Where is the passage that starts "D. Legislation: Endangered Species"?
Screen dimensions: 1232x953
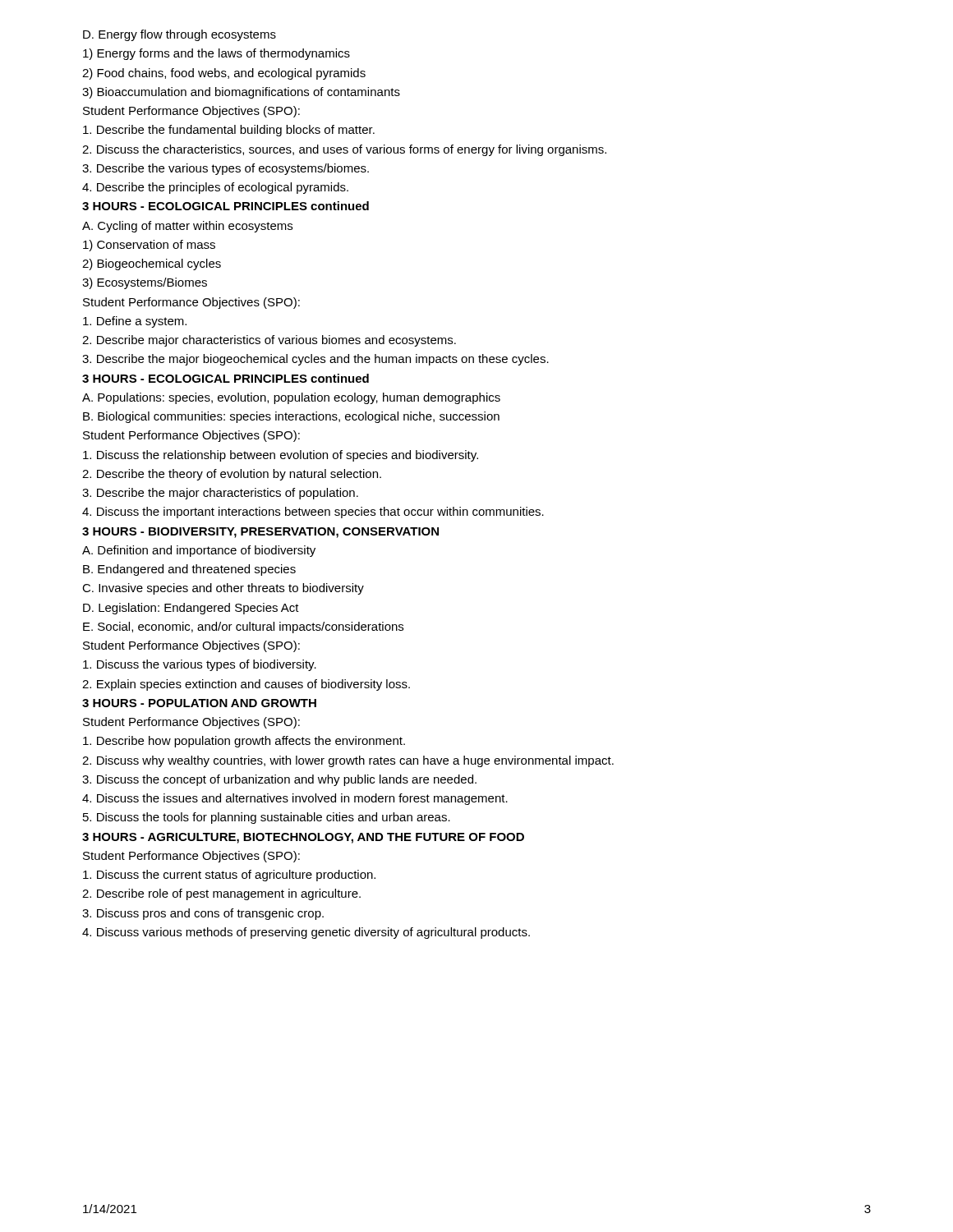(x=190, y=607)
